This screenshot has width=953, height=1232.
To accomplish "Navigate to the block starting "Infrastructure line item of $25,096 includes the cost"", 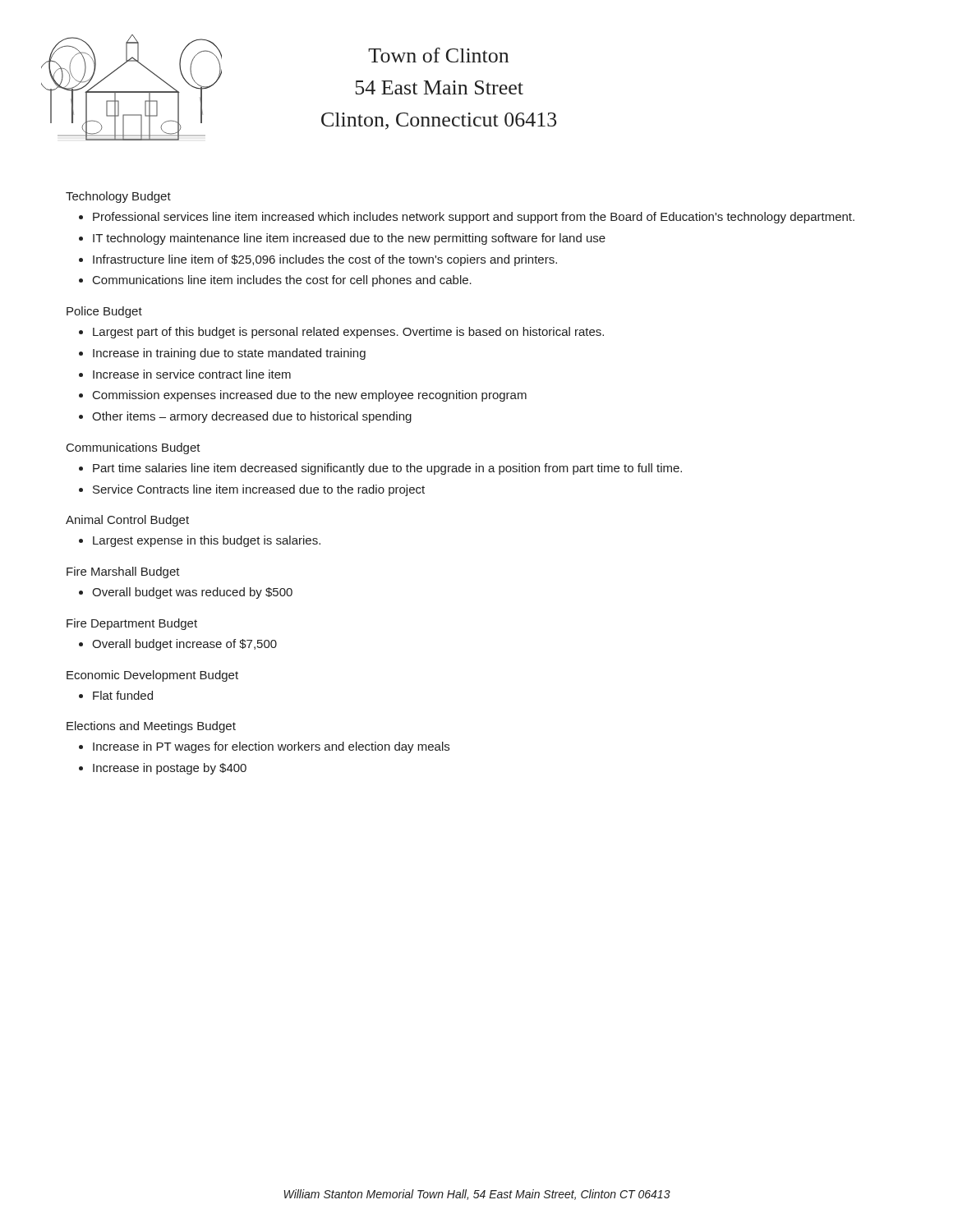I will 325,259.
